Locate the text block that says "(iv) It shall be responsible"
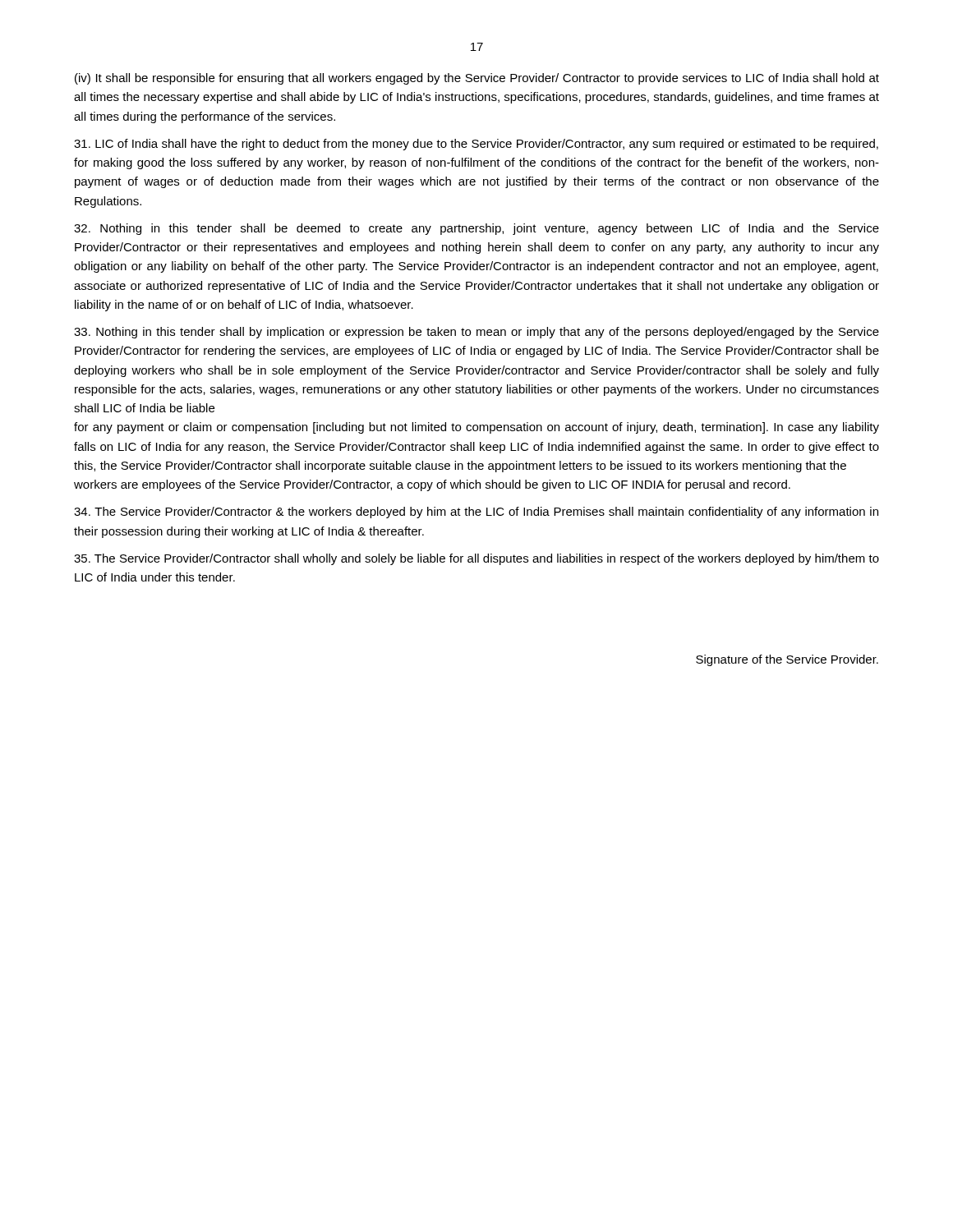 click(476, 97)
